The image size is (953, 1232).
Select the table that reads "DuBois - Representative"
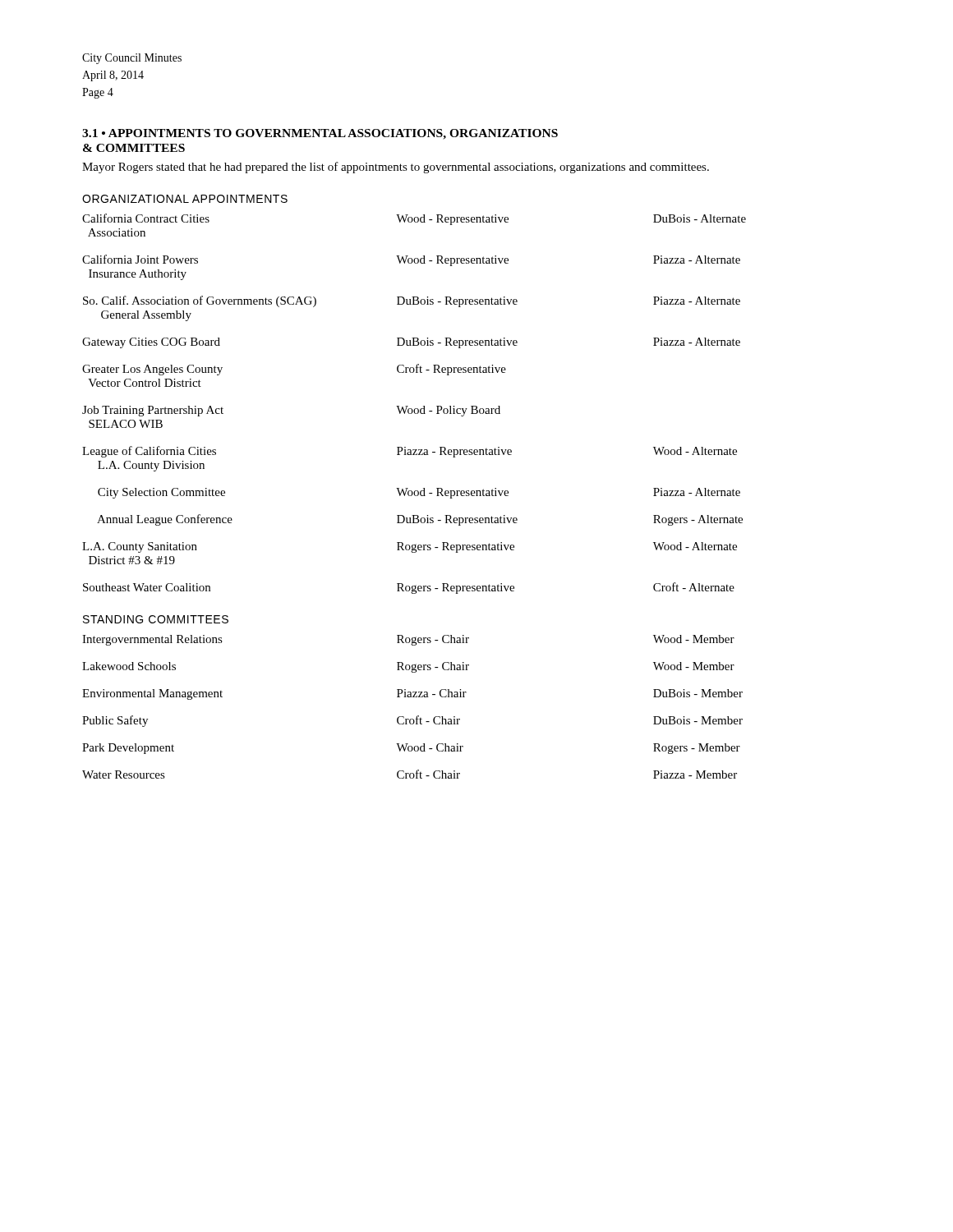coord(476,403)
